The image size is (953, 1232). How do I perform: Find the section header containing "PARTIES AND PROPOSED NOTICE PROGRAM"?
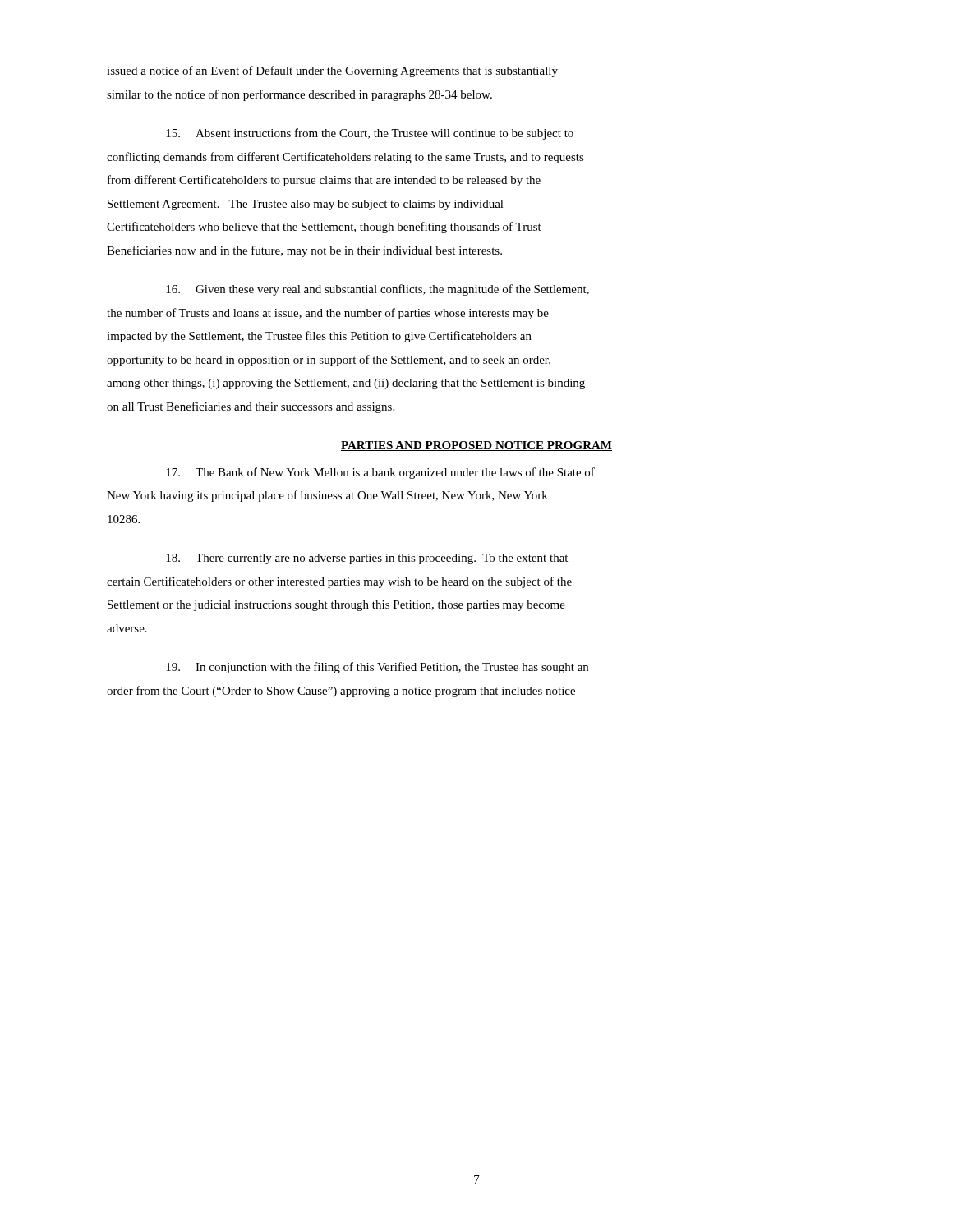tap(476, 445)
